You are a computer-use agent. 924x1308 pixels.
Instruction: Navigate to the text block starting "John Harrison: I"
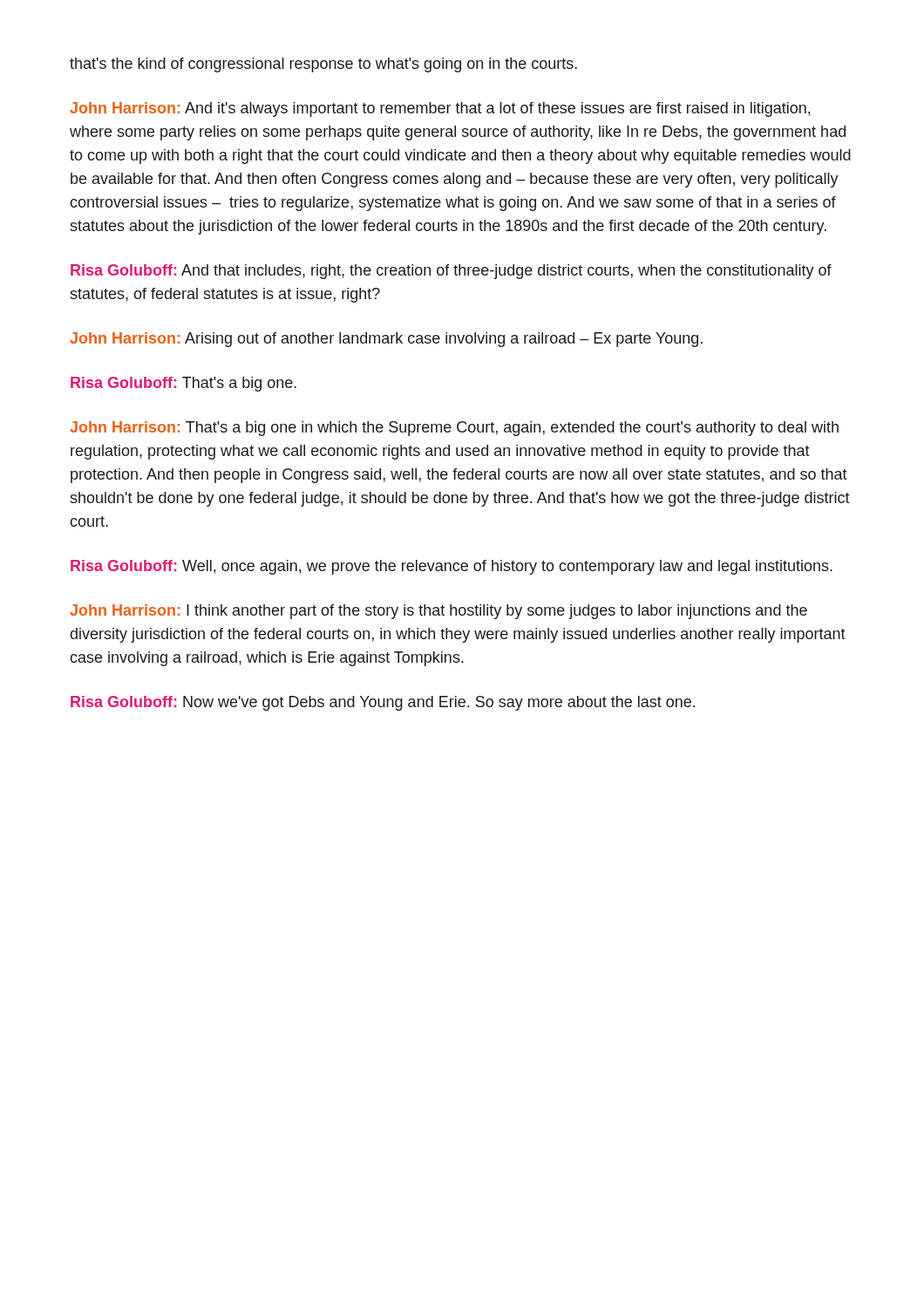tap(457, 634)
